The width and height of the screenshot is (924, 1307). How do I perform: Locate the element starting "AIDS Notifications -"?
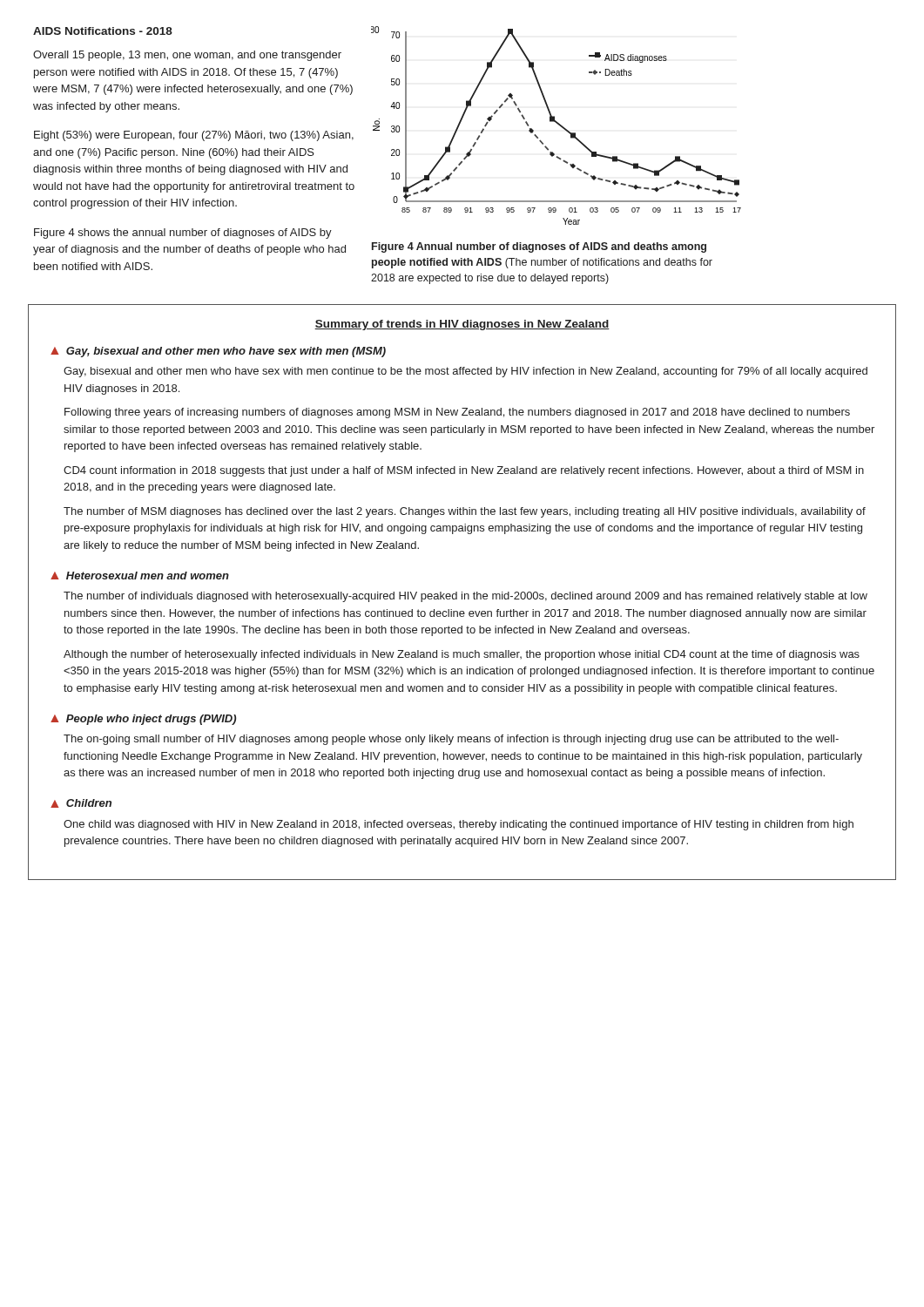pyautogui.click(x=103, y=31)
